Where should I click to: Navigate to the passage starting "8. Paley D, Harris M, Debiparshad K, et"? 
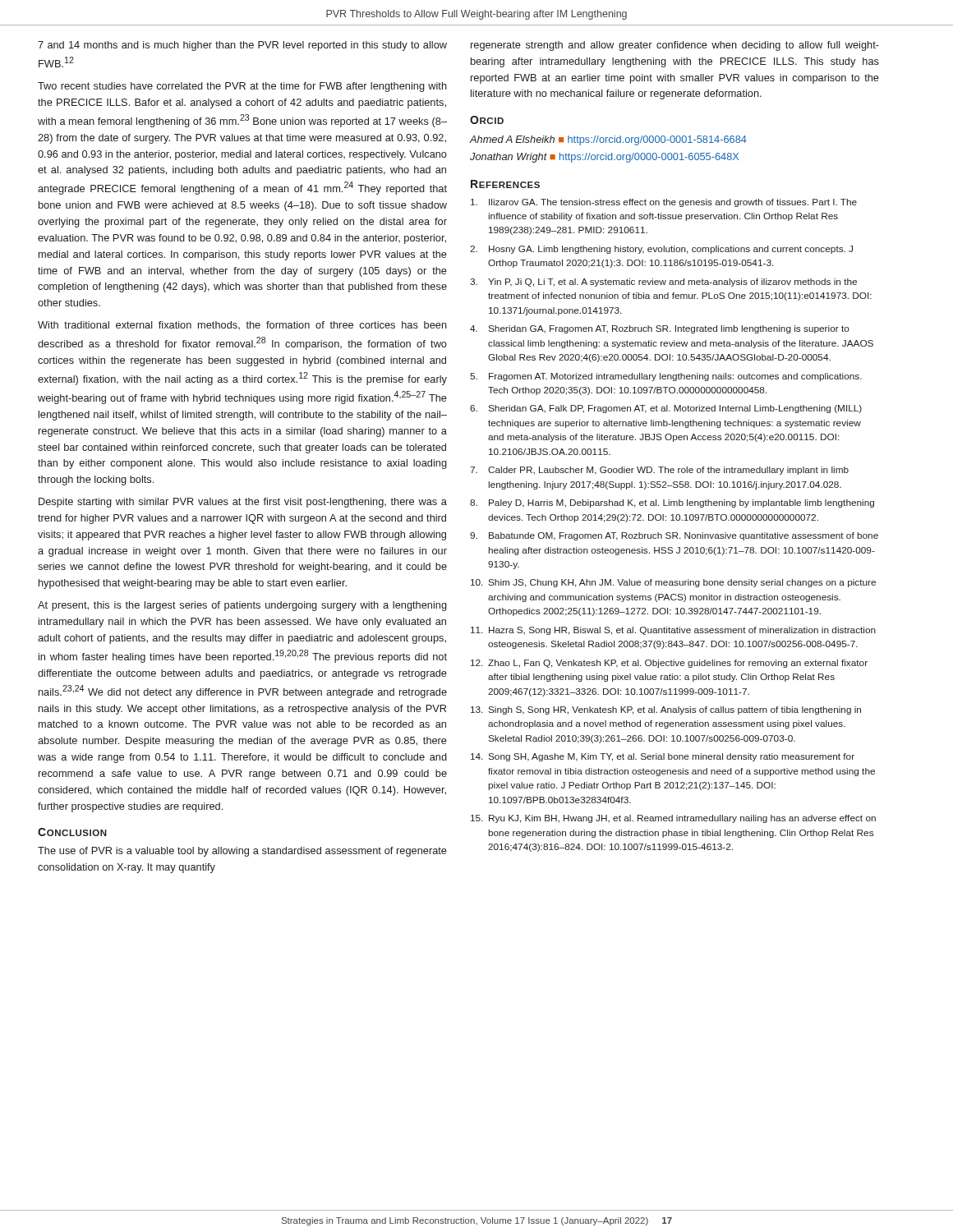674,511
